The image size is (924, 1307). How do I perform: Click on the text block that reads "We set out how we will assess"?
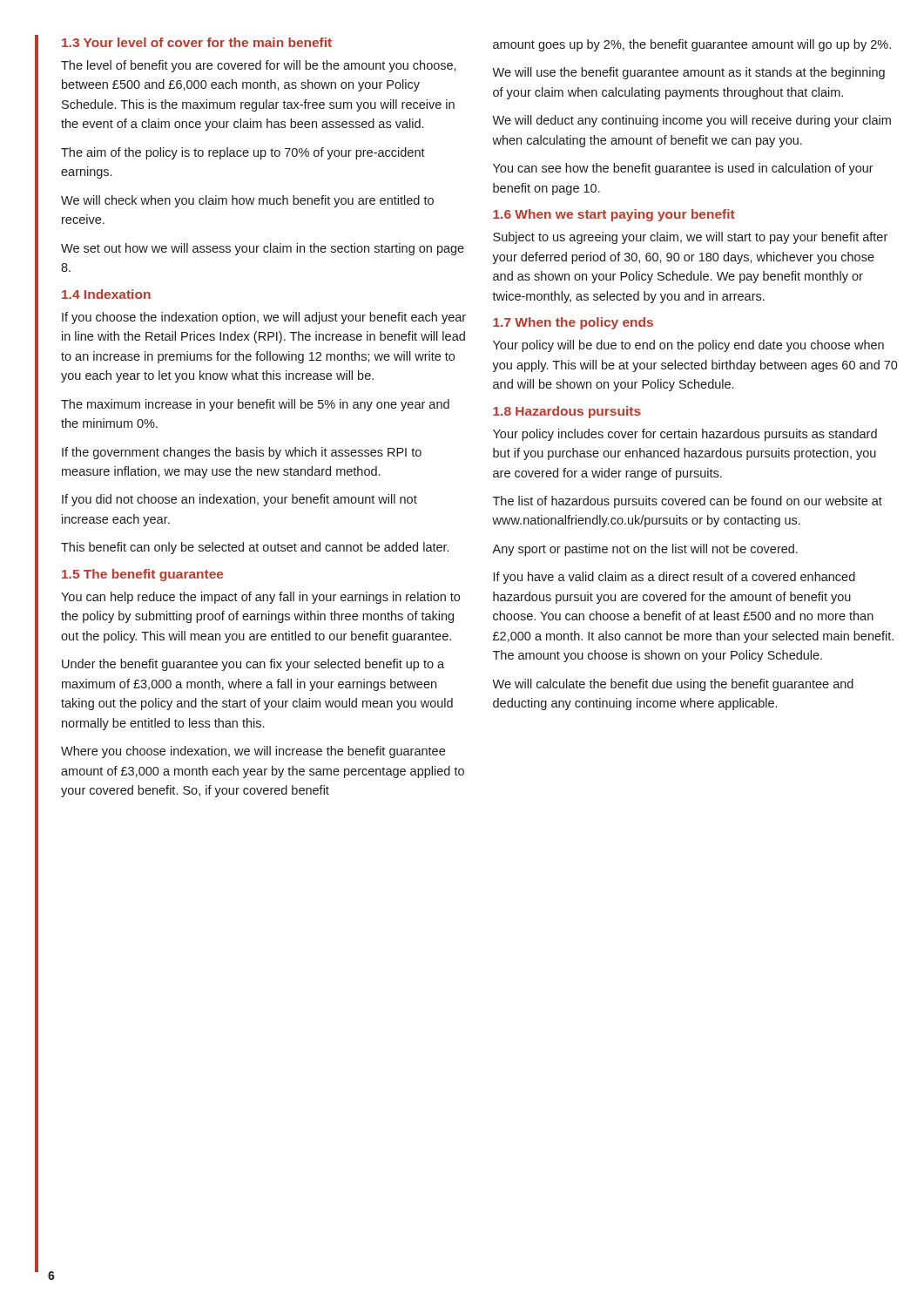[x=263, y=258]
